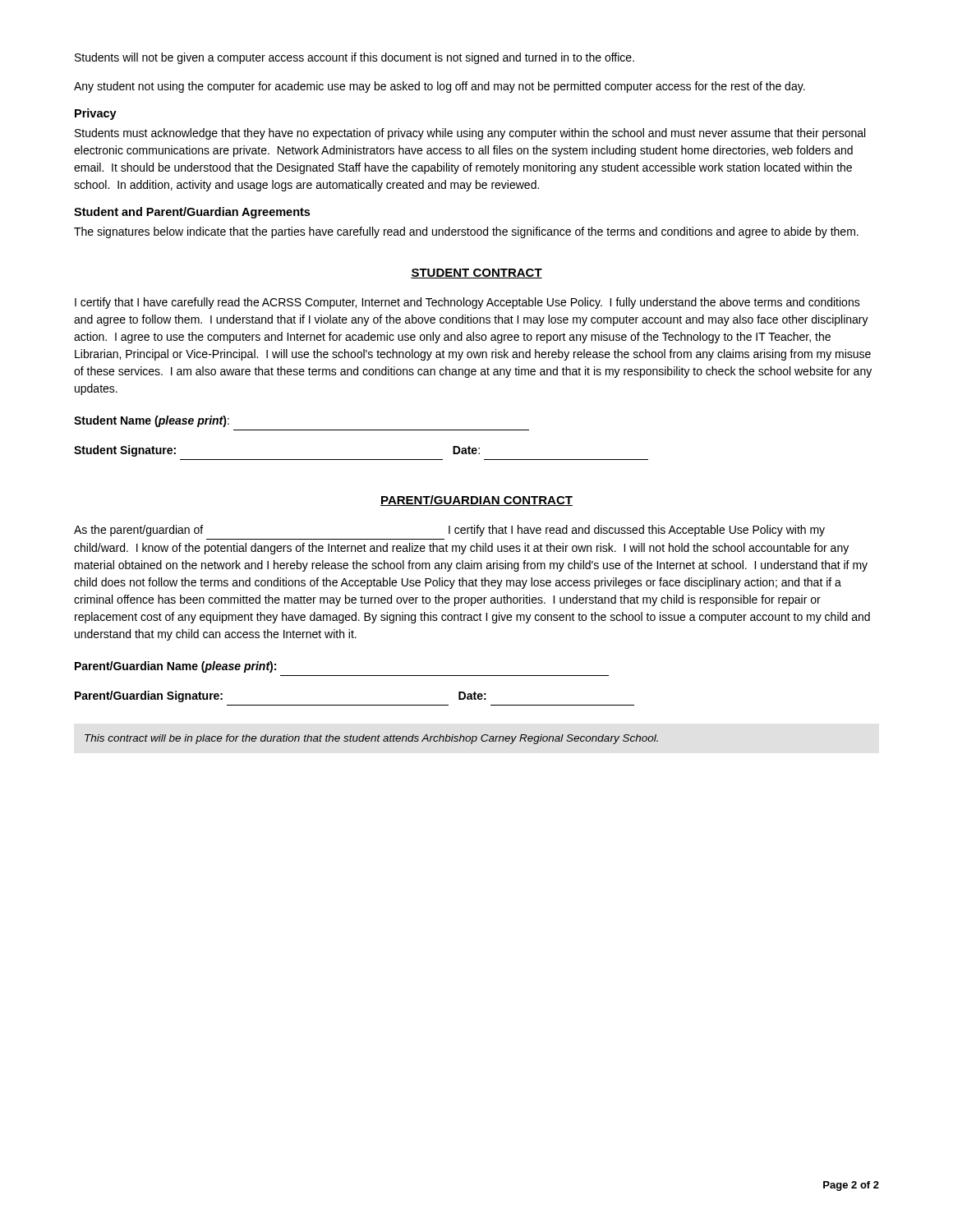Locate the text "Student Signature: Date:"
The width and height of the screenshot is (953, 1232).
click(x=361, y=451)
